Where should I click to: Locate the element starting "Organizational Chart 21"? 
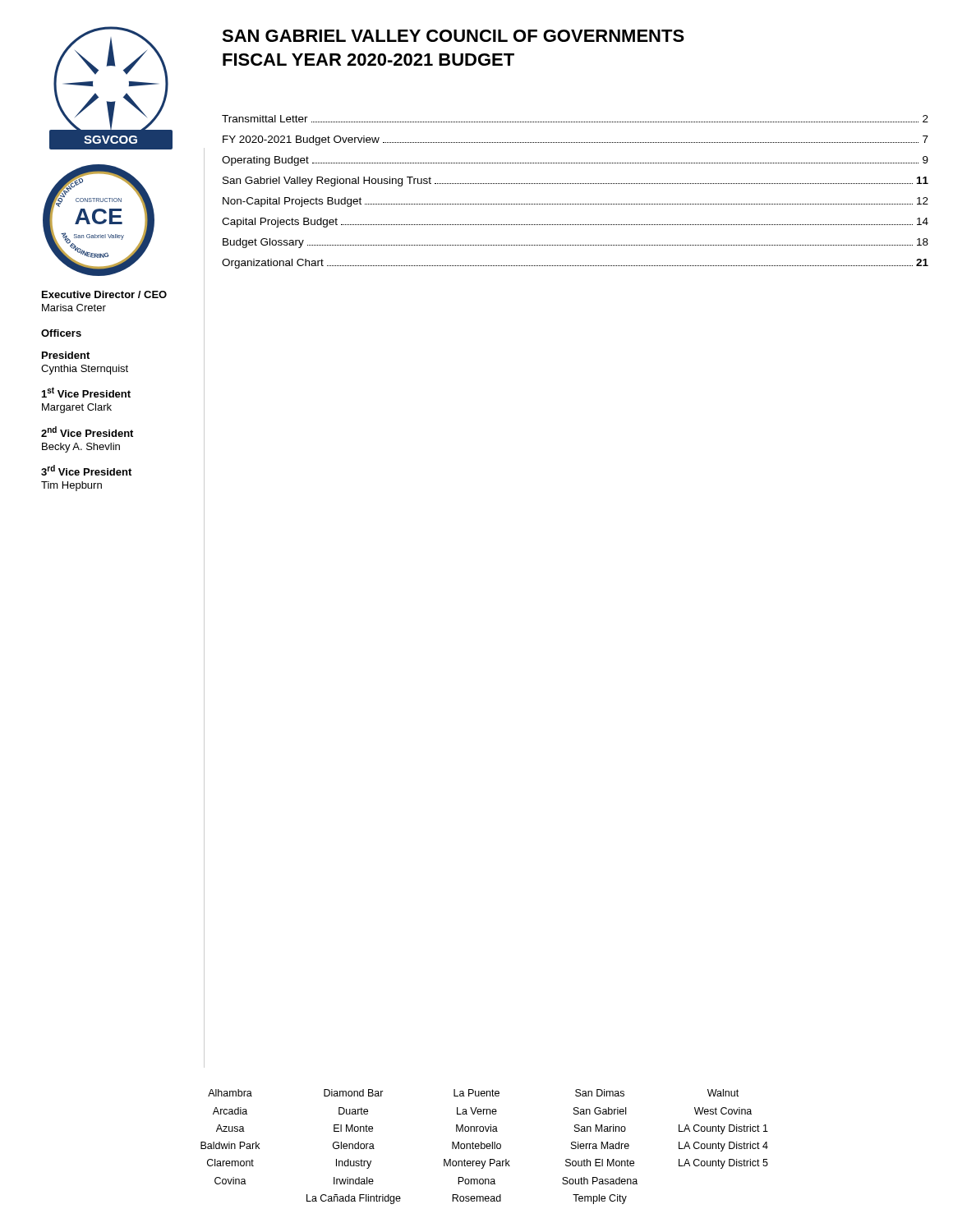click(x=575, y=263)
